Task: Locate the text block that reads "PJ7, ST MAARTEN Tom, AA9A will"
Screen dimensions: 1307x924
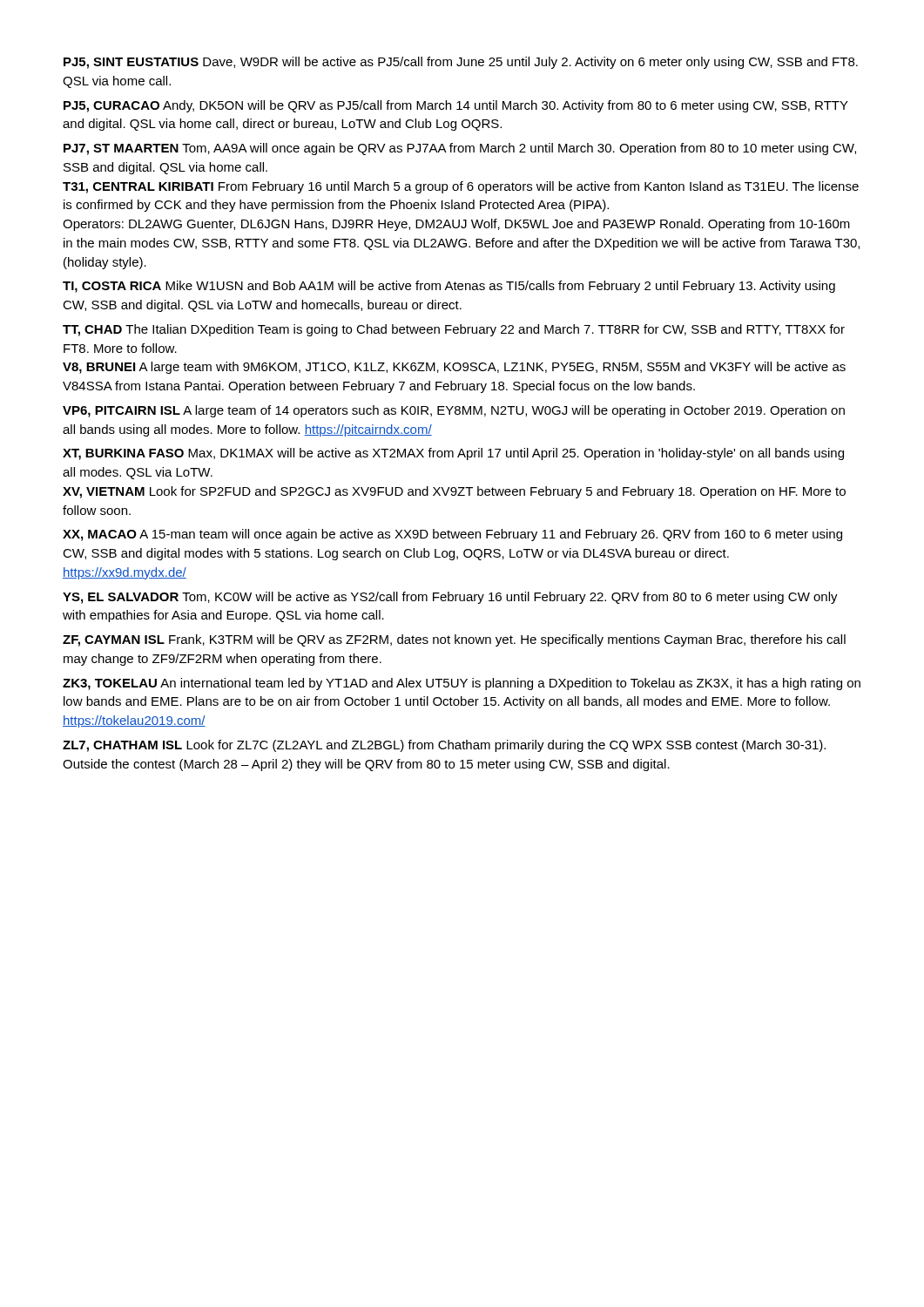Action: (462, 205)
